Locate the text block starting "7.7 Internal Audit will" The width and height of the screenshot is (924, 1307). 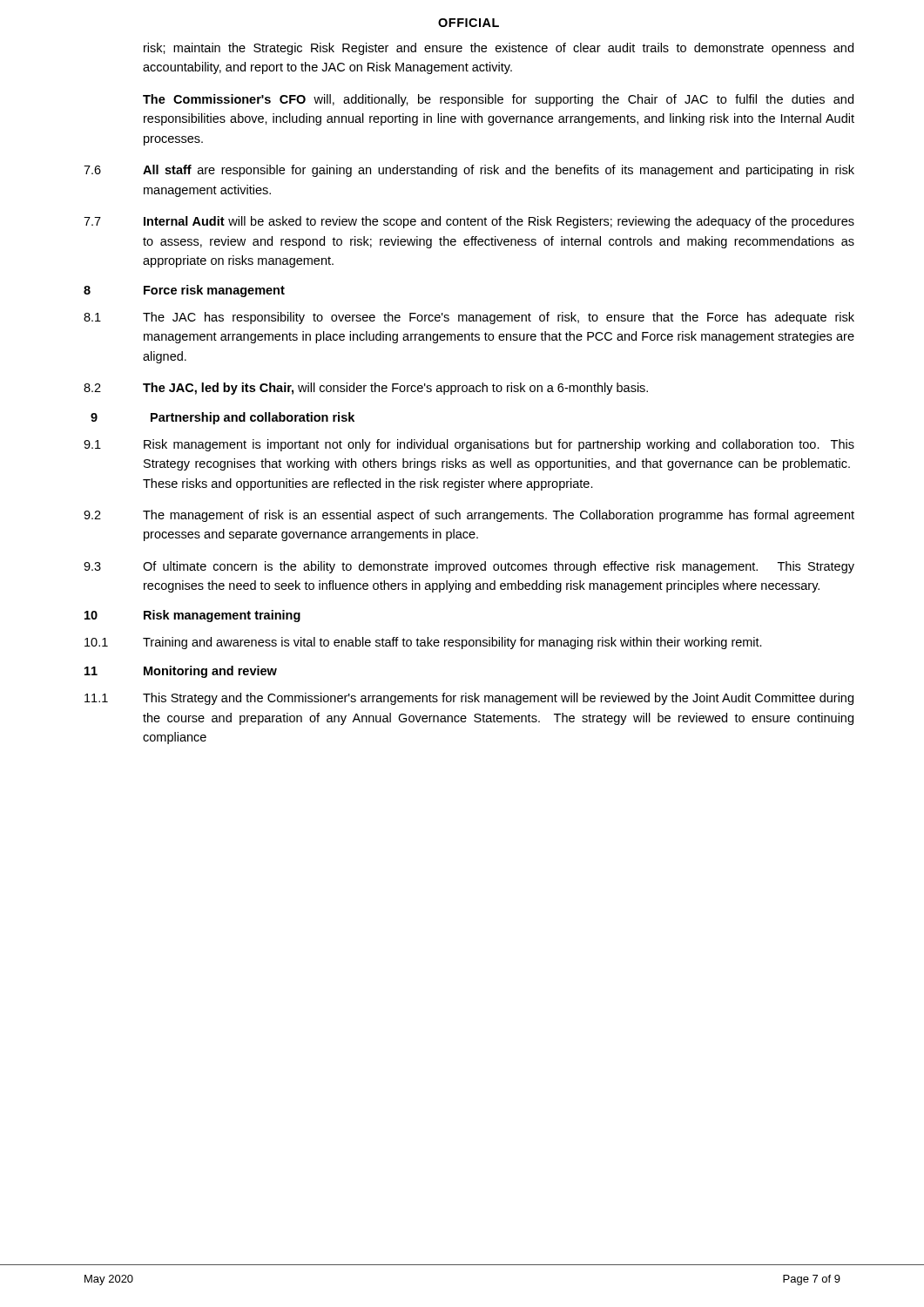point(469,241)
